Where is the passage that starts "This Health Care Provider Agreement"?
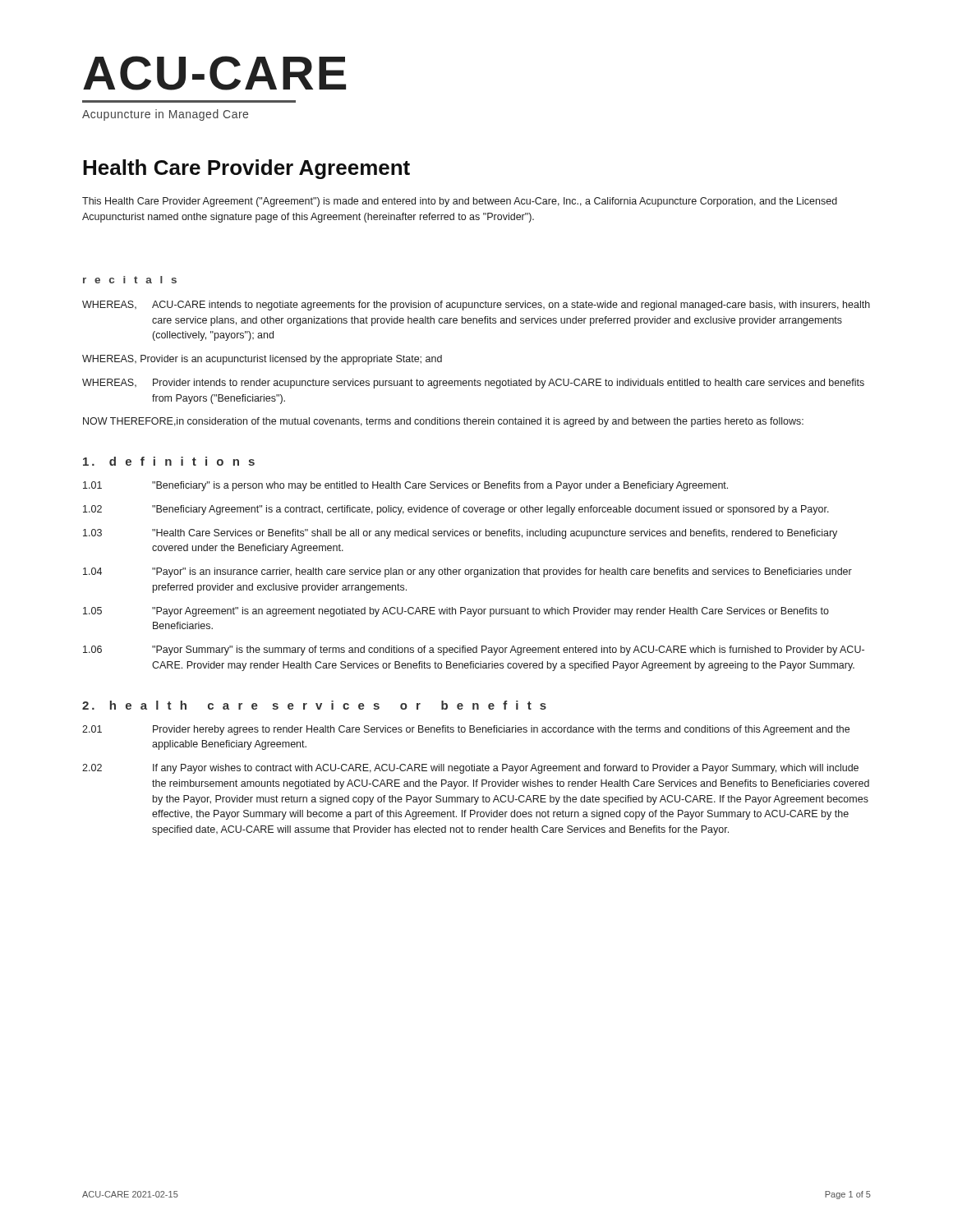This screenshot has width=953, height=1232. coord(476,210)
